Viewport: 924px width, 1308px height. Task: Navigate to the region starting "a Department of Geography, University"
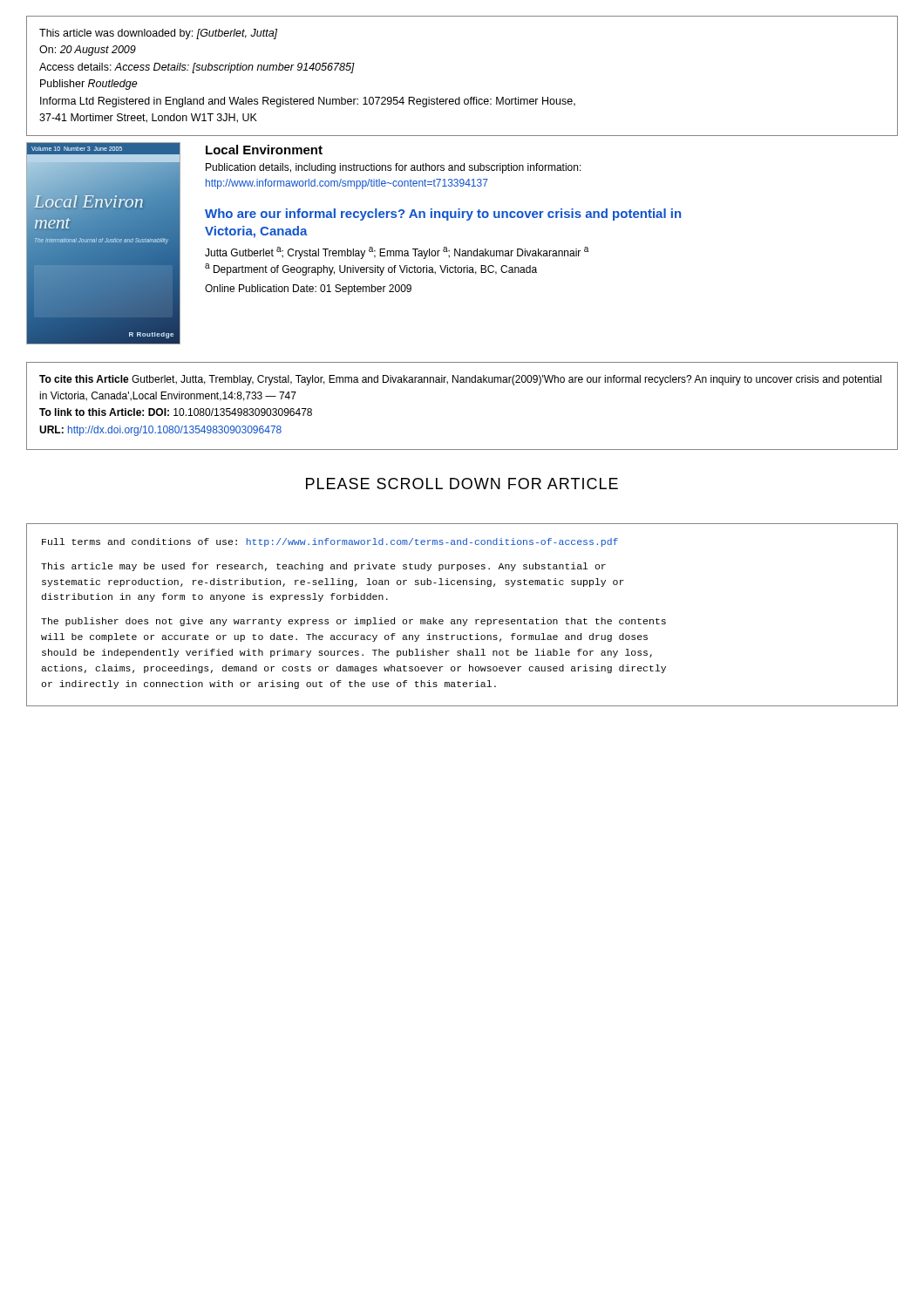pos(371,268)
